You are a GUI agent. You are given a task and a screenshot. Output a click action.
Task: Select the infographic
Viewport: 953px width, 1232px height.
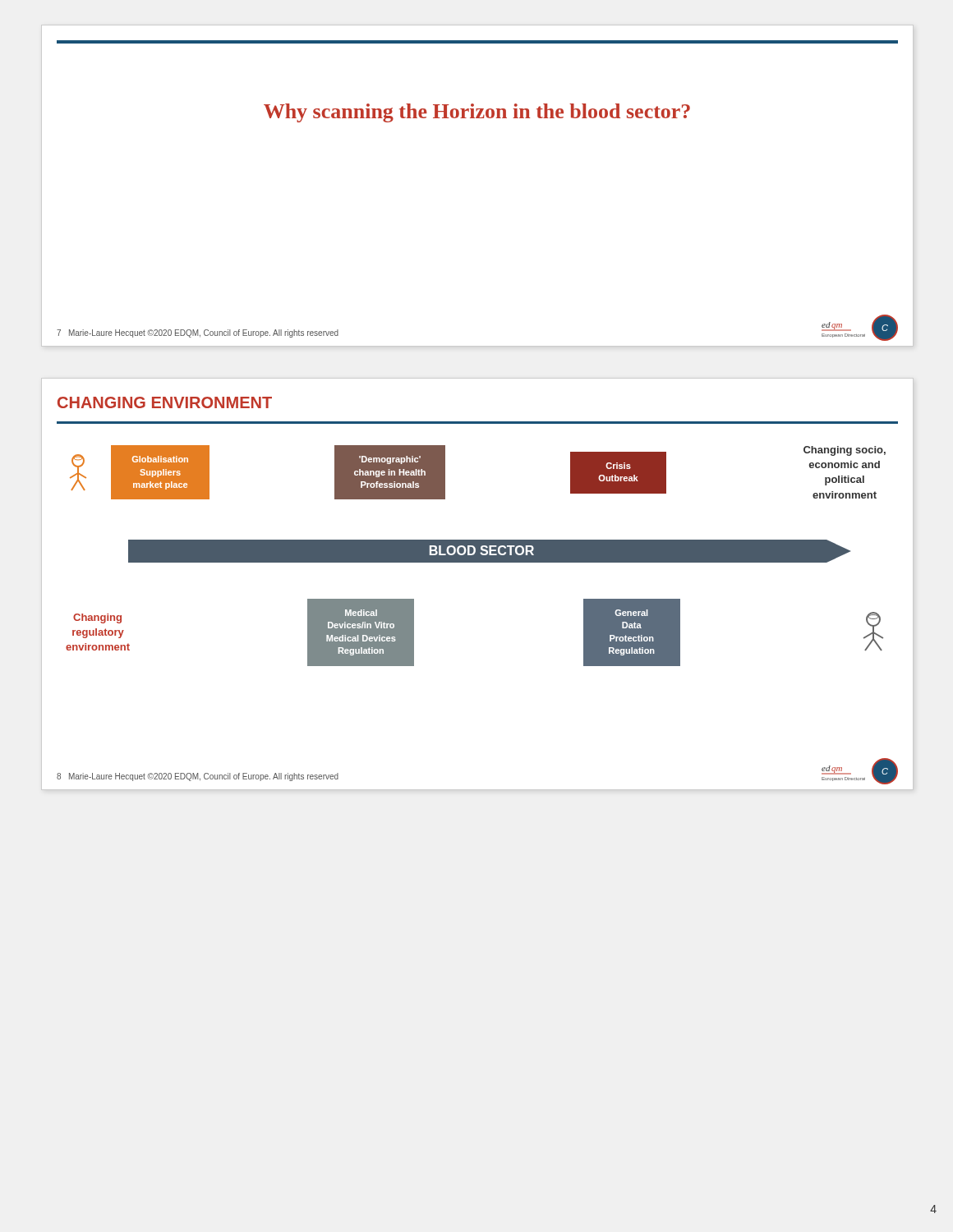(x=477, y=595)
